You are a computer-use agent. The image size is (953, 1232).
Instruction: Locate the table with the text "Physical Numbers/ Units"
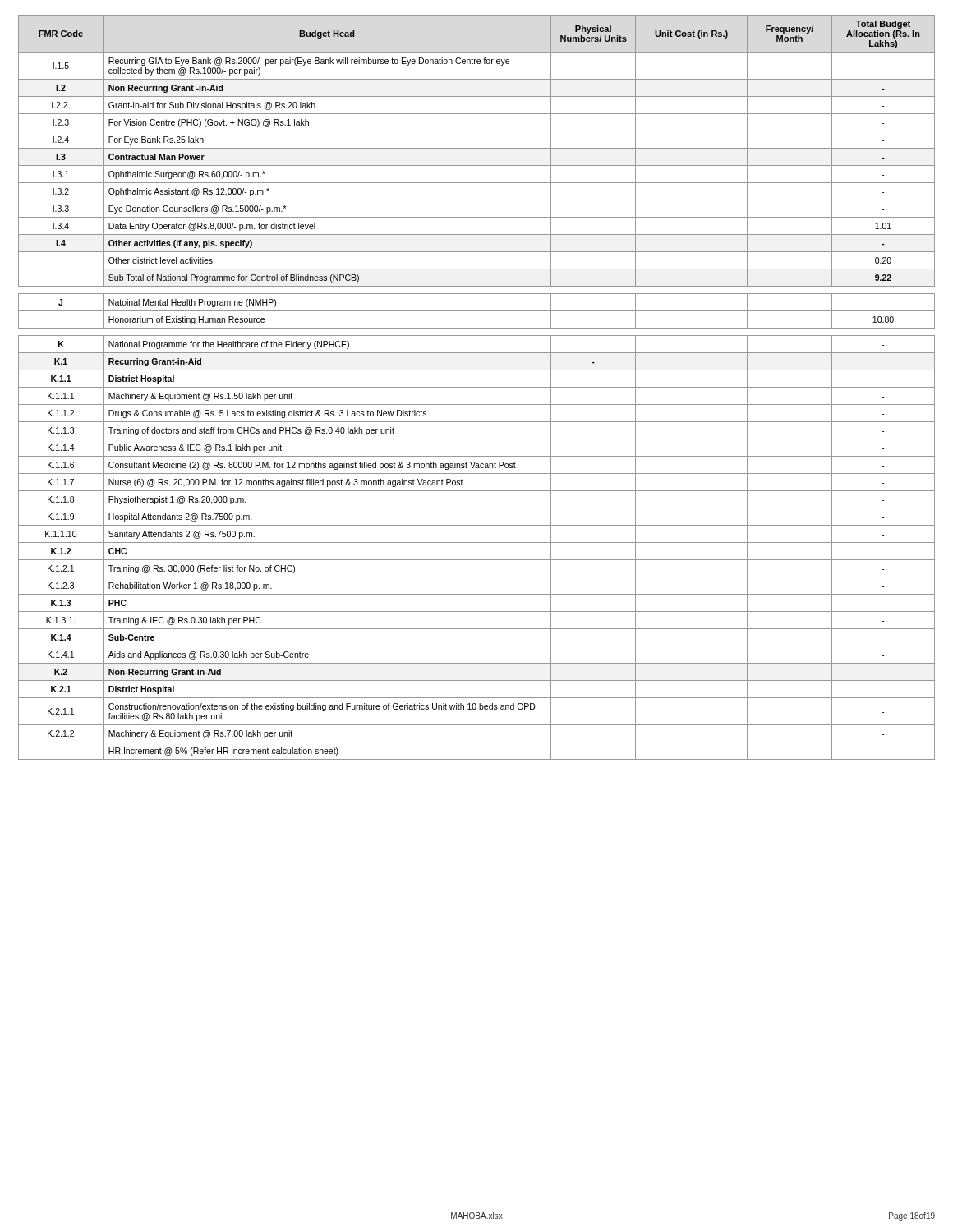pos(476,391)
